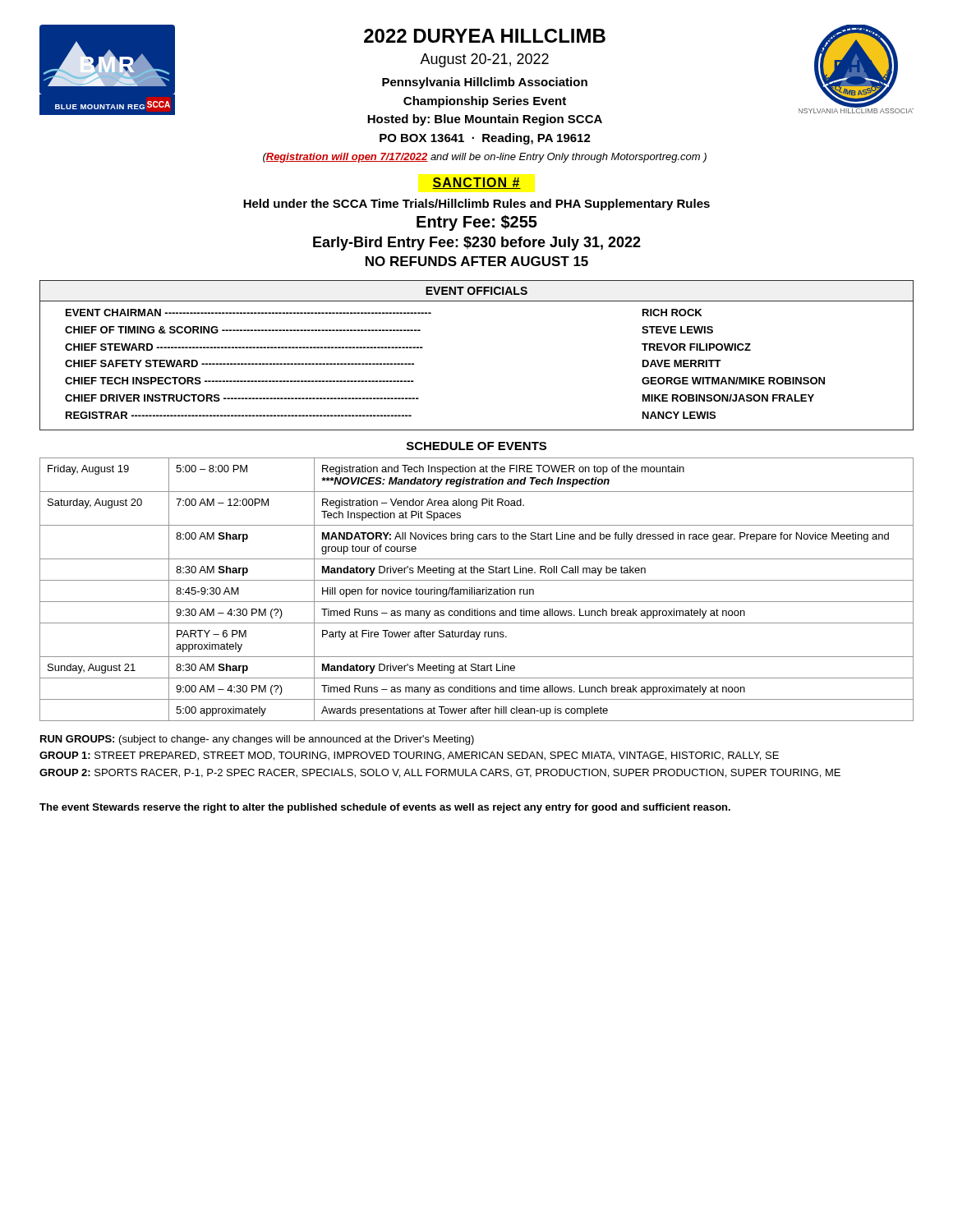Find the text block that reads "Pennsylvania Hillclimb Association Championship"
This screenshot has height=1232, width=953.
coord(485,109)
